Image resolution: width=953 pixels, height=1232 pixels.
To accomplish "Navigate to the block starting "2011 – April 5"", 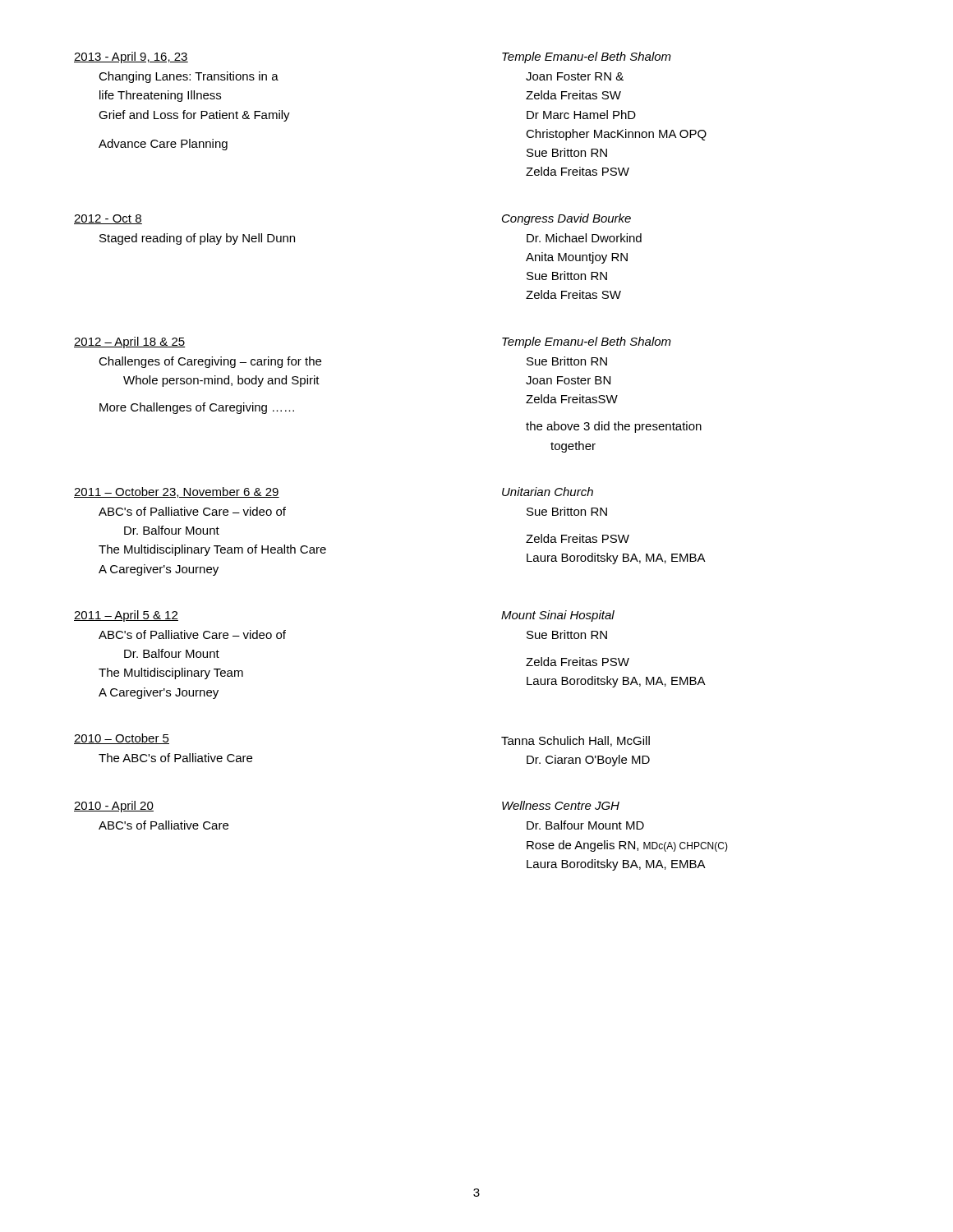I will click(149, 616).
